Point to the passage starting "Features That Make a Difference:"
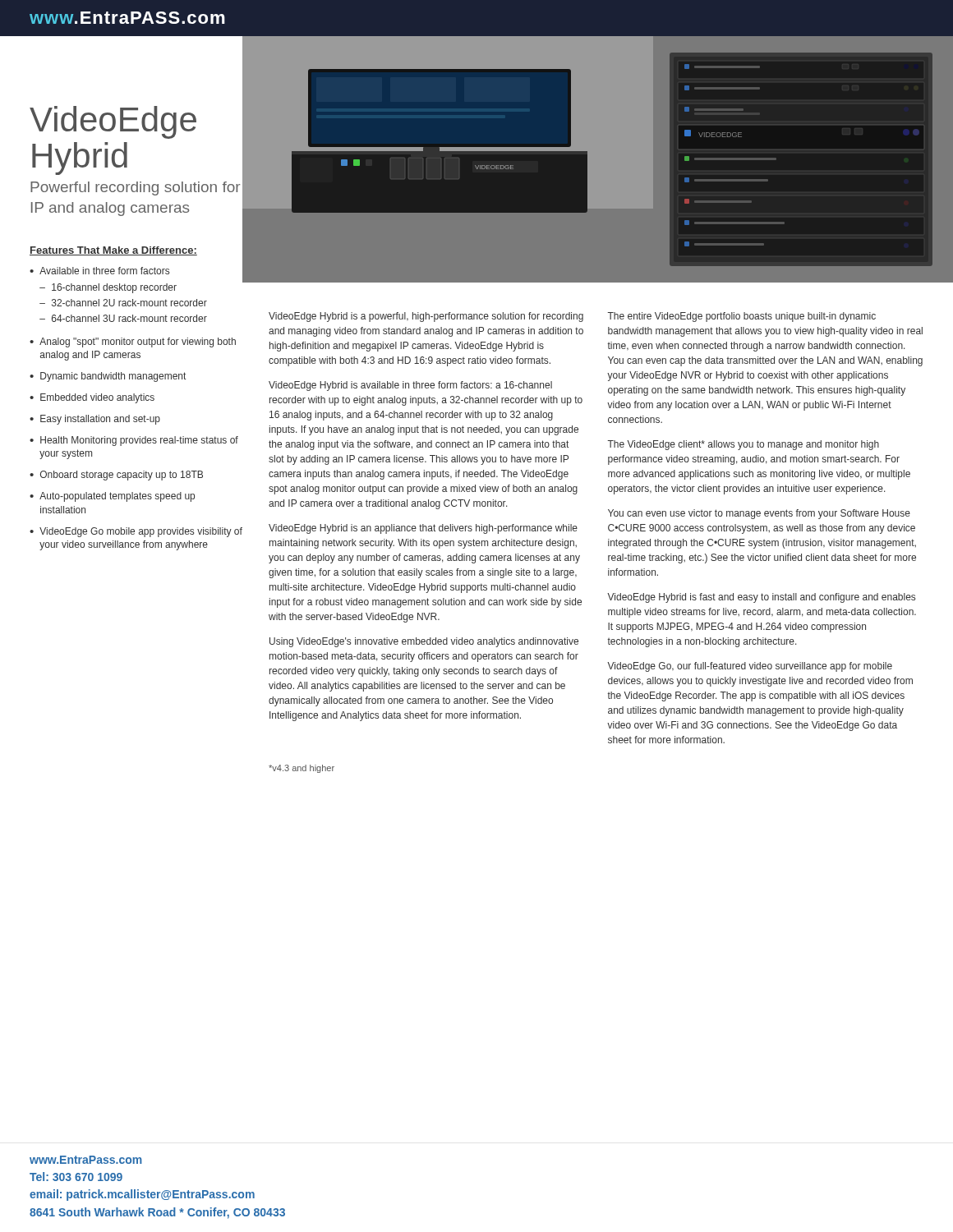 point(113,250)
